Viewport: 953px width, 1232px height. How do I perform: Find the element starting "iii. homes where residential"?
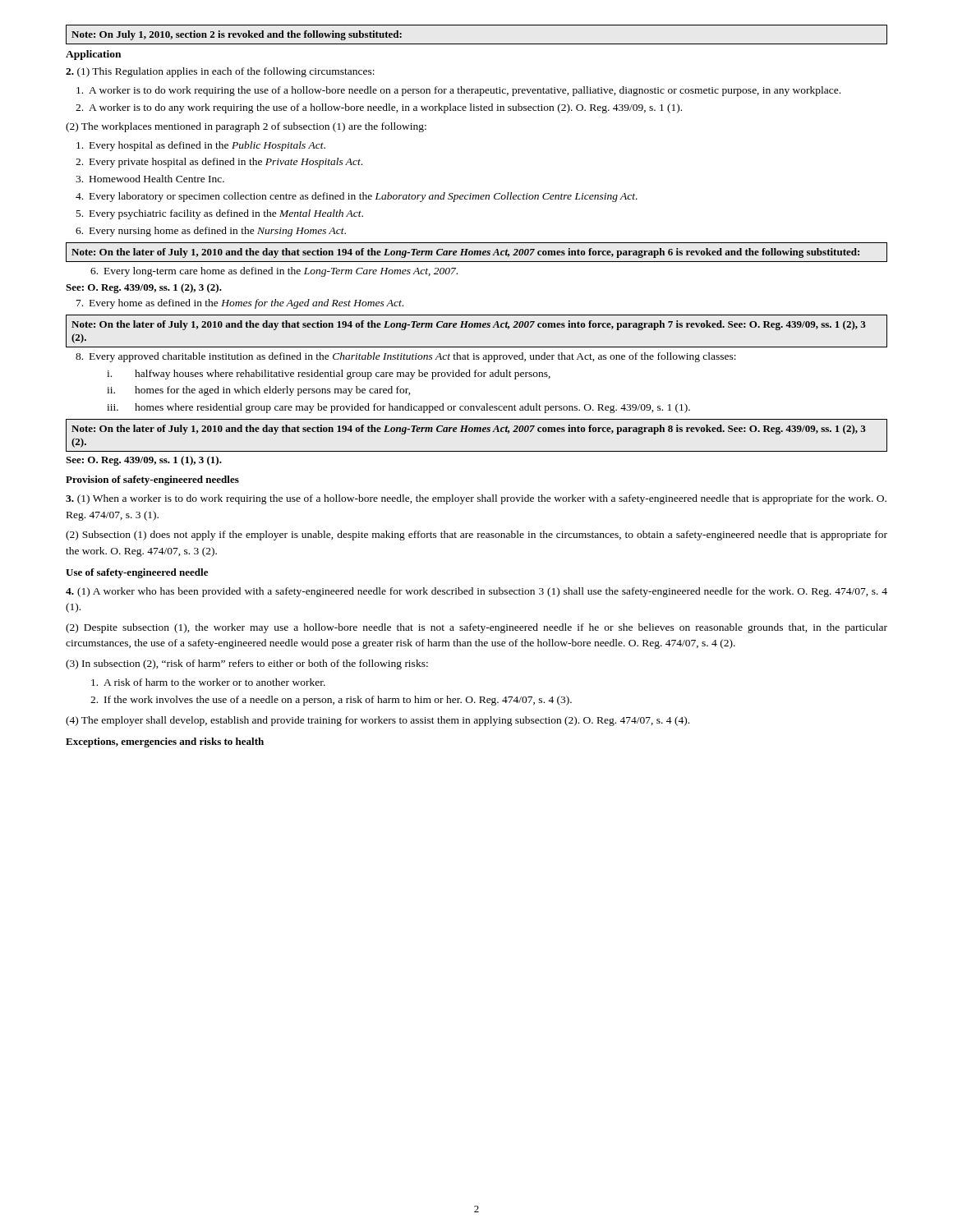pyautogui.click(x=497, y=408)
